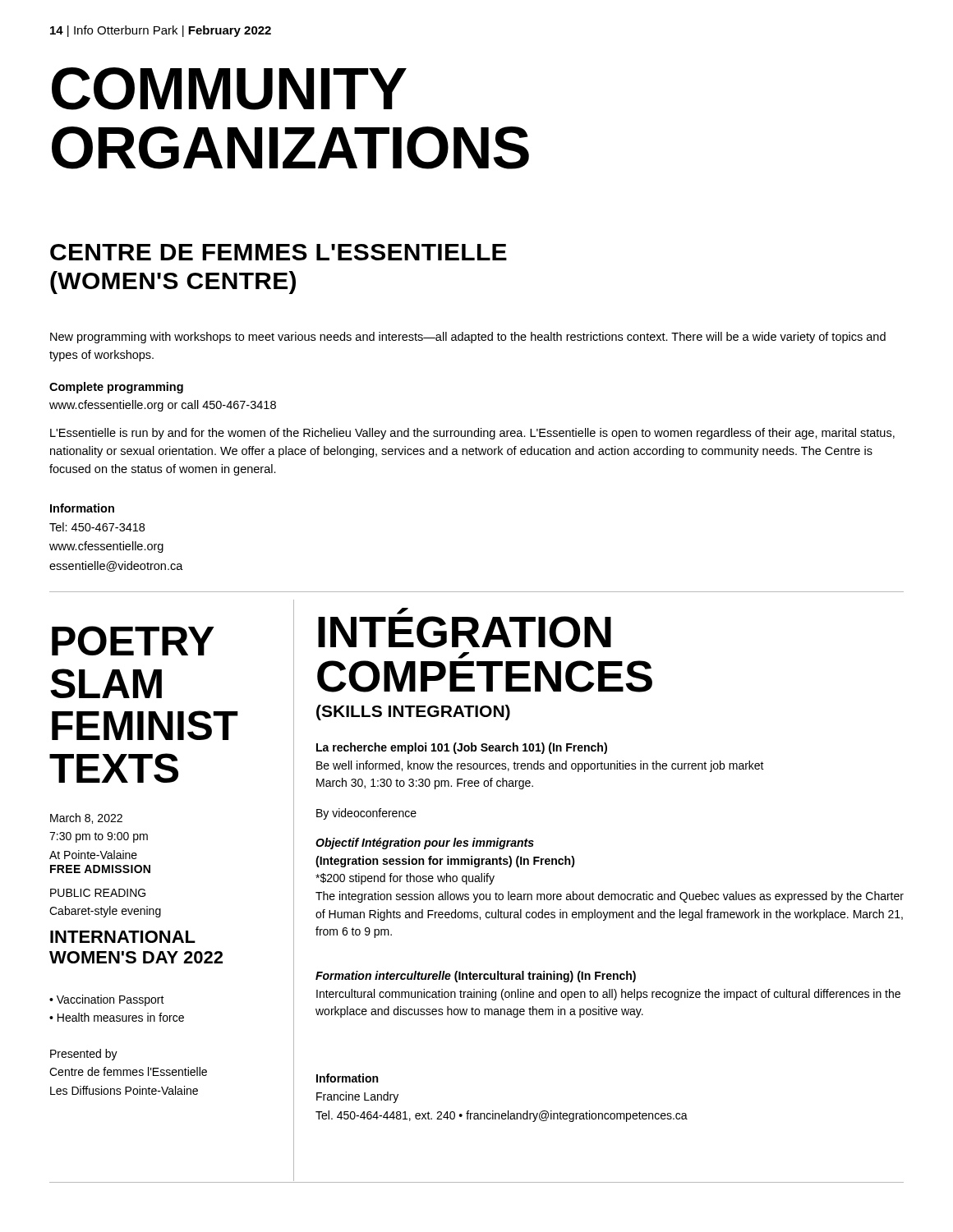Locate the text starting "Complete programming www.cfessentielle.org or call 450-467-3418"
The height and width of the screenshot is (1232, 953).
click(x=163, y=396)
